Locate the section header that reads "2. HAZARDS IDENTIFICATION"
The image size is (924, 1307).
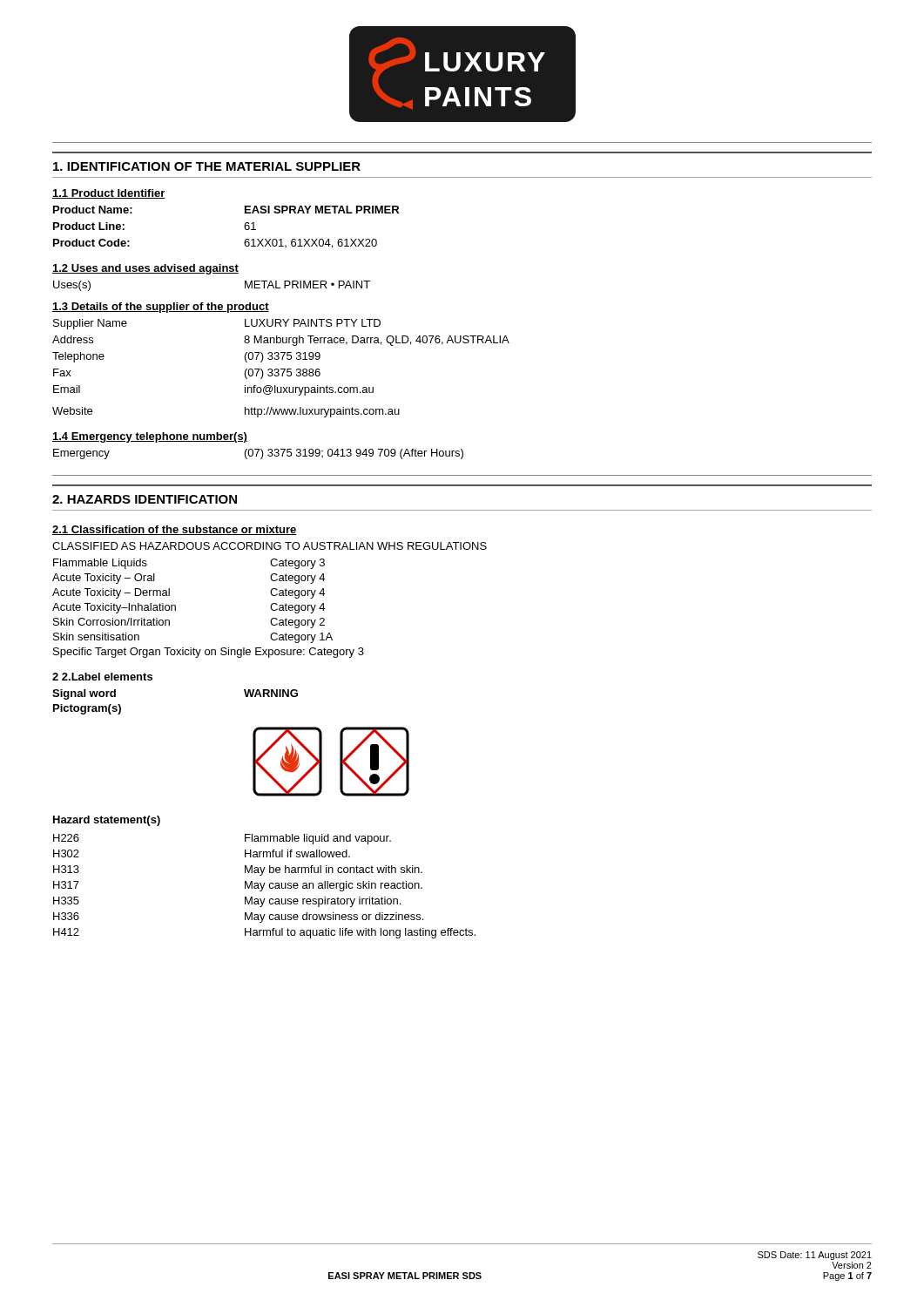145,499
